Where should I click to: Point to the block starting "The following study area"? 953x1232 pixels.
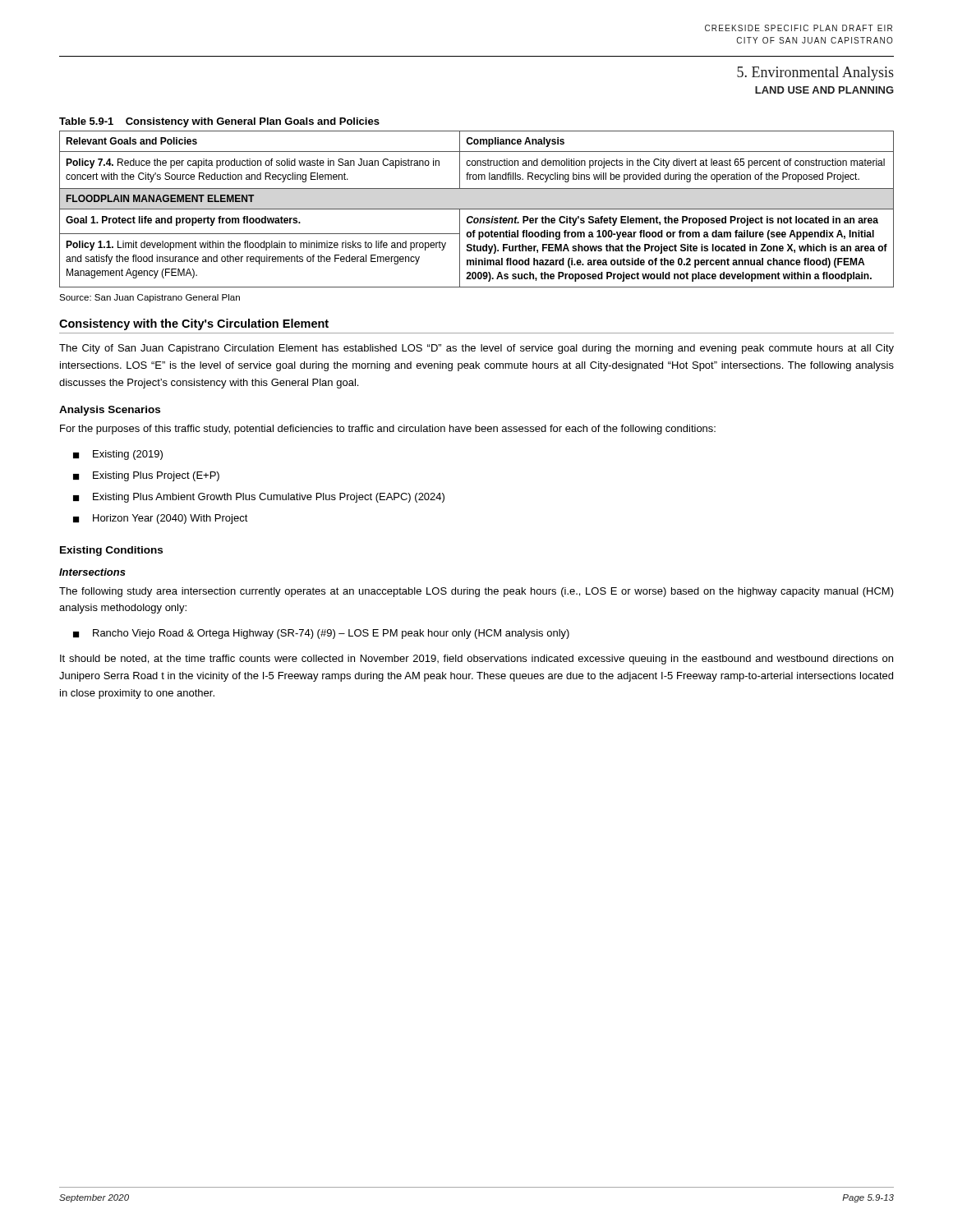476,599
